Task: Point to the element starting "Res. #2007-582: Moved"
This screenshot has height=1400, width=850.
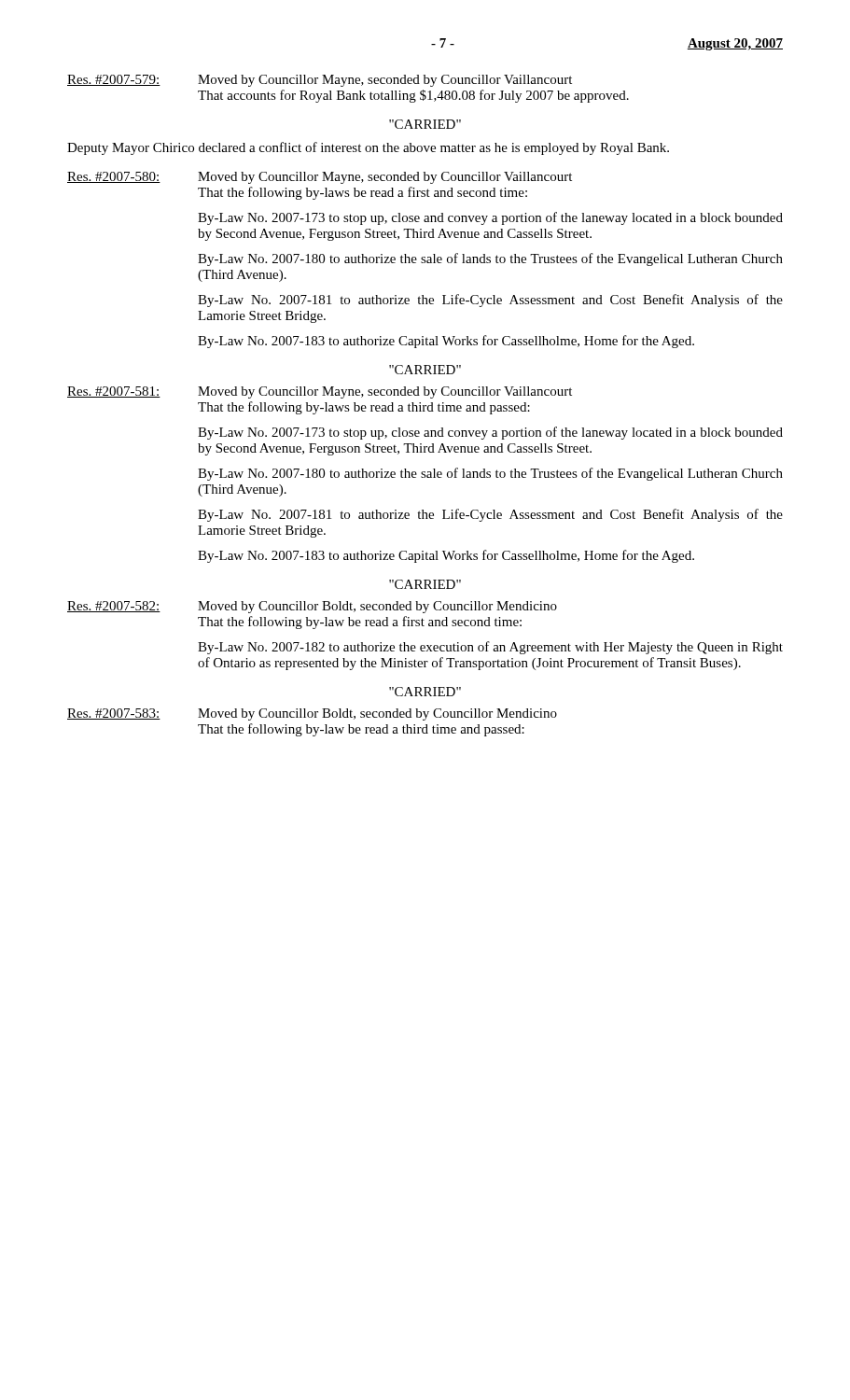Action: (425, 614)
